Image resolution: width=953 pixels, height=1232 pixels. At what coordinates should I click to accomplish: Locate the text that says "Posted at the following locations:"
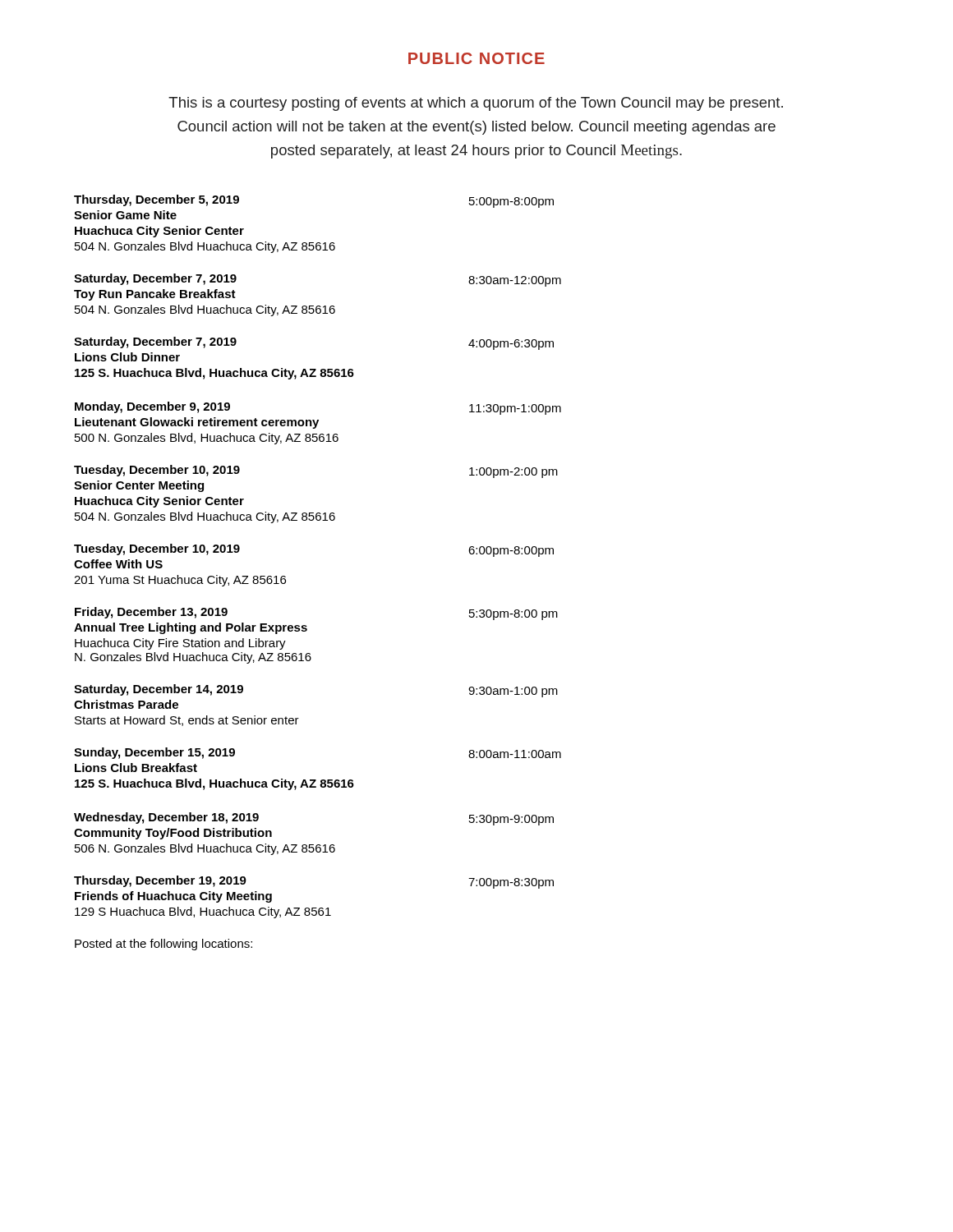[x=164, y=943]
